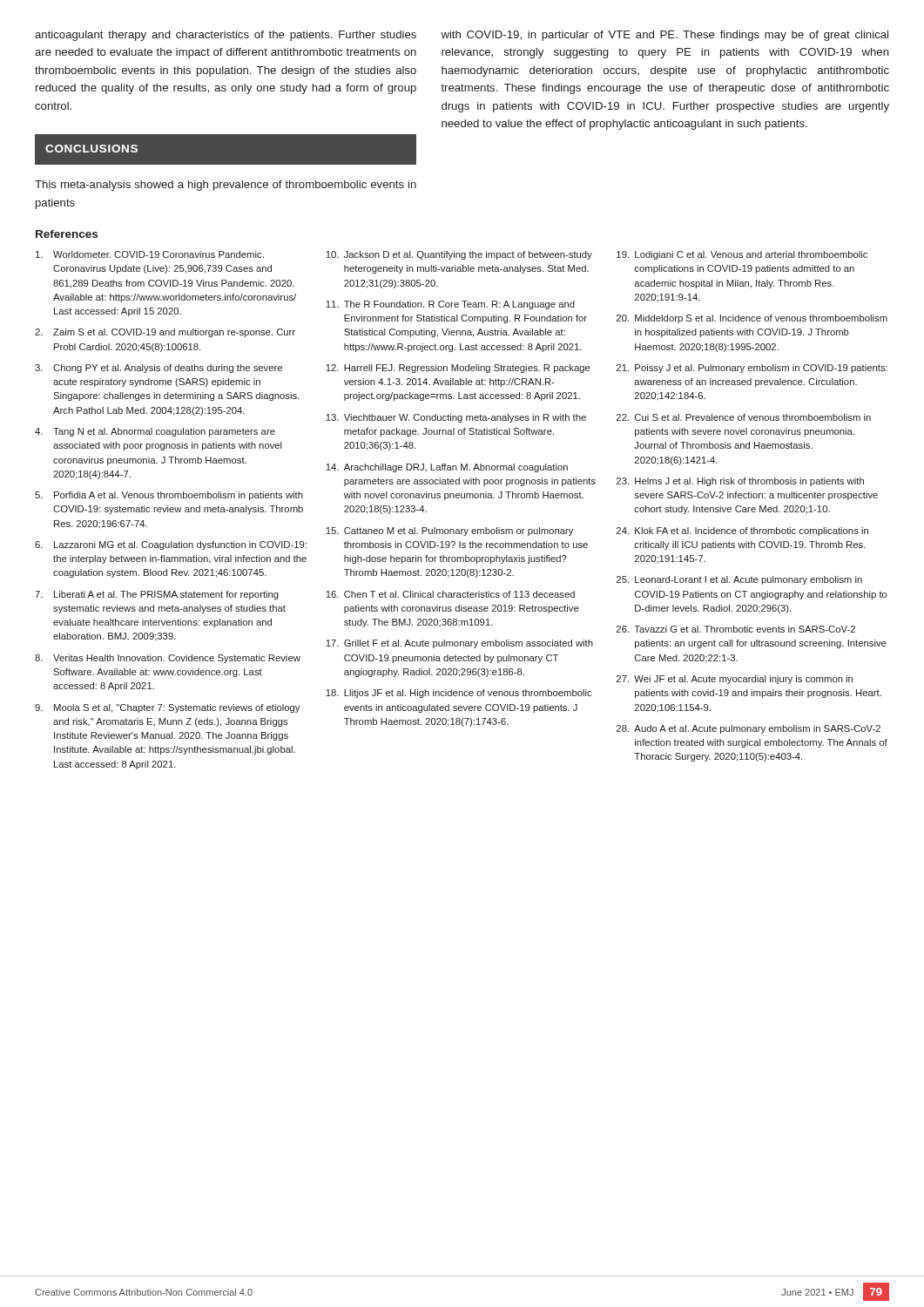Select the list item that reads "22. Cui S et al."
Viewport: 924px width, 1307px height.
point(753,438)
